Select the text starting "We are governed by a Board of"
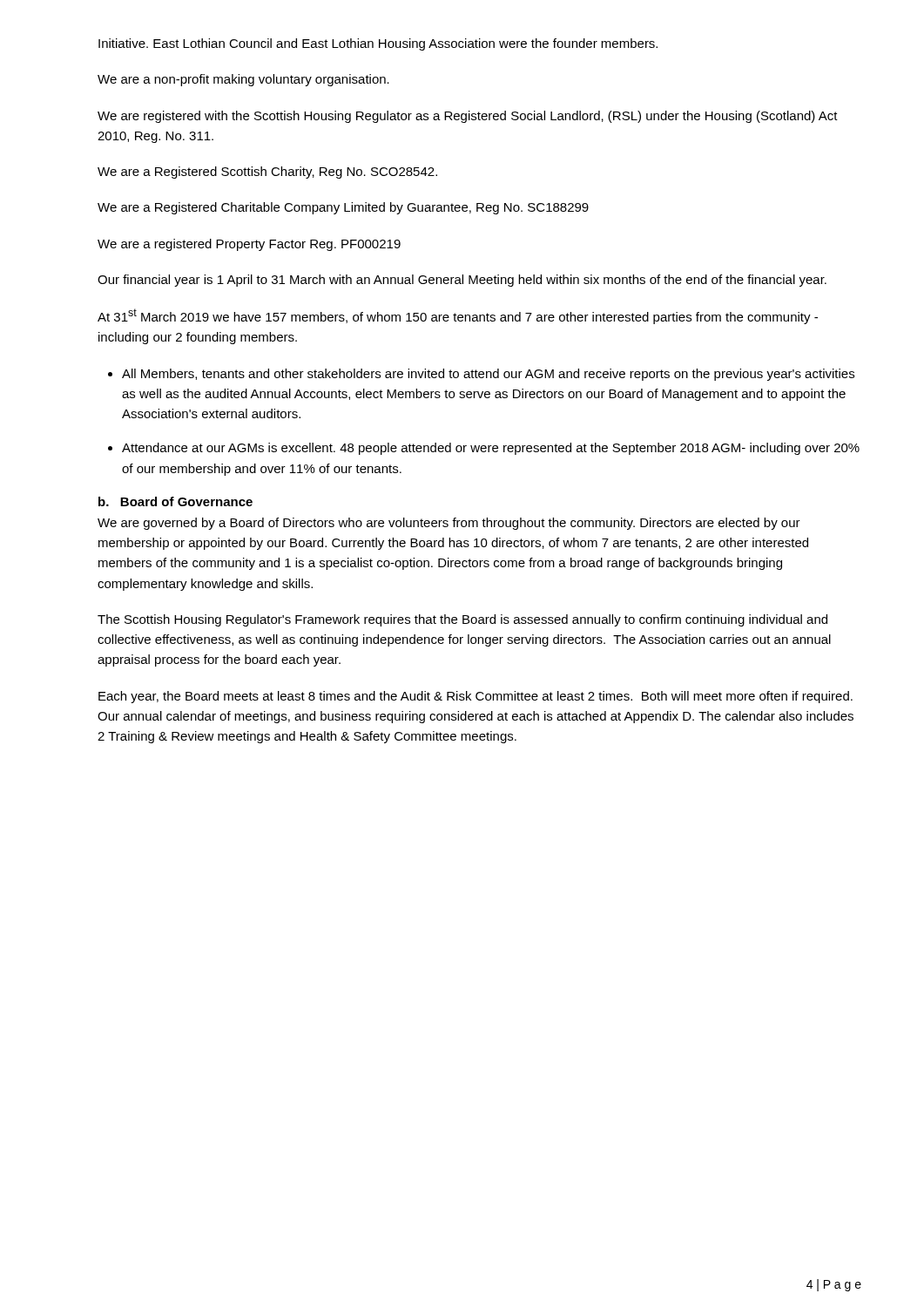The height and width of the screenshot is (1307, 924). 453,553
